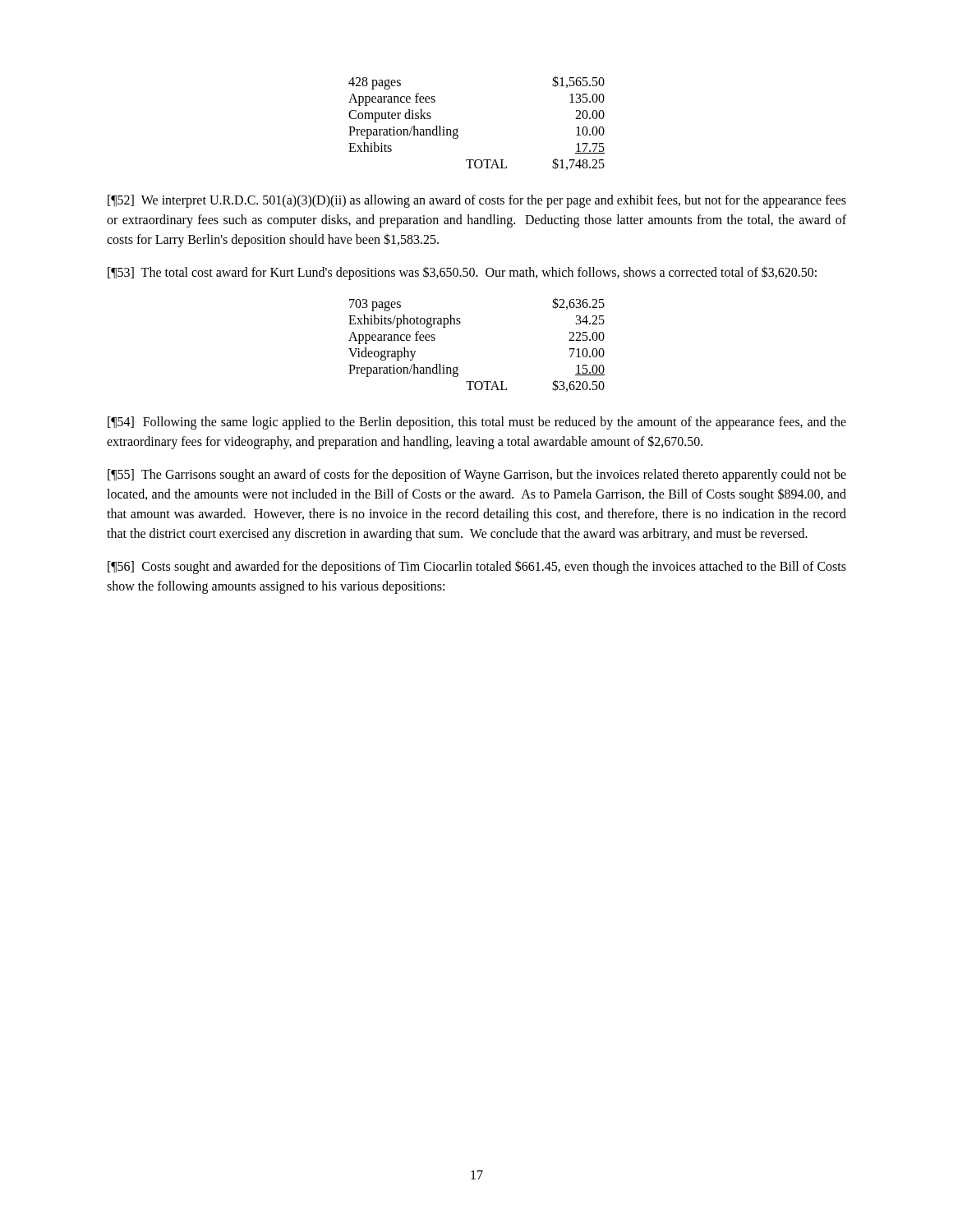Screen dimensions: 1232x953
Task: Select the text block that reads "[¶56] Costs sought"
Action: pos(476,576)
